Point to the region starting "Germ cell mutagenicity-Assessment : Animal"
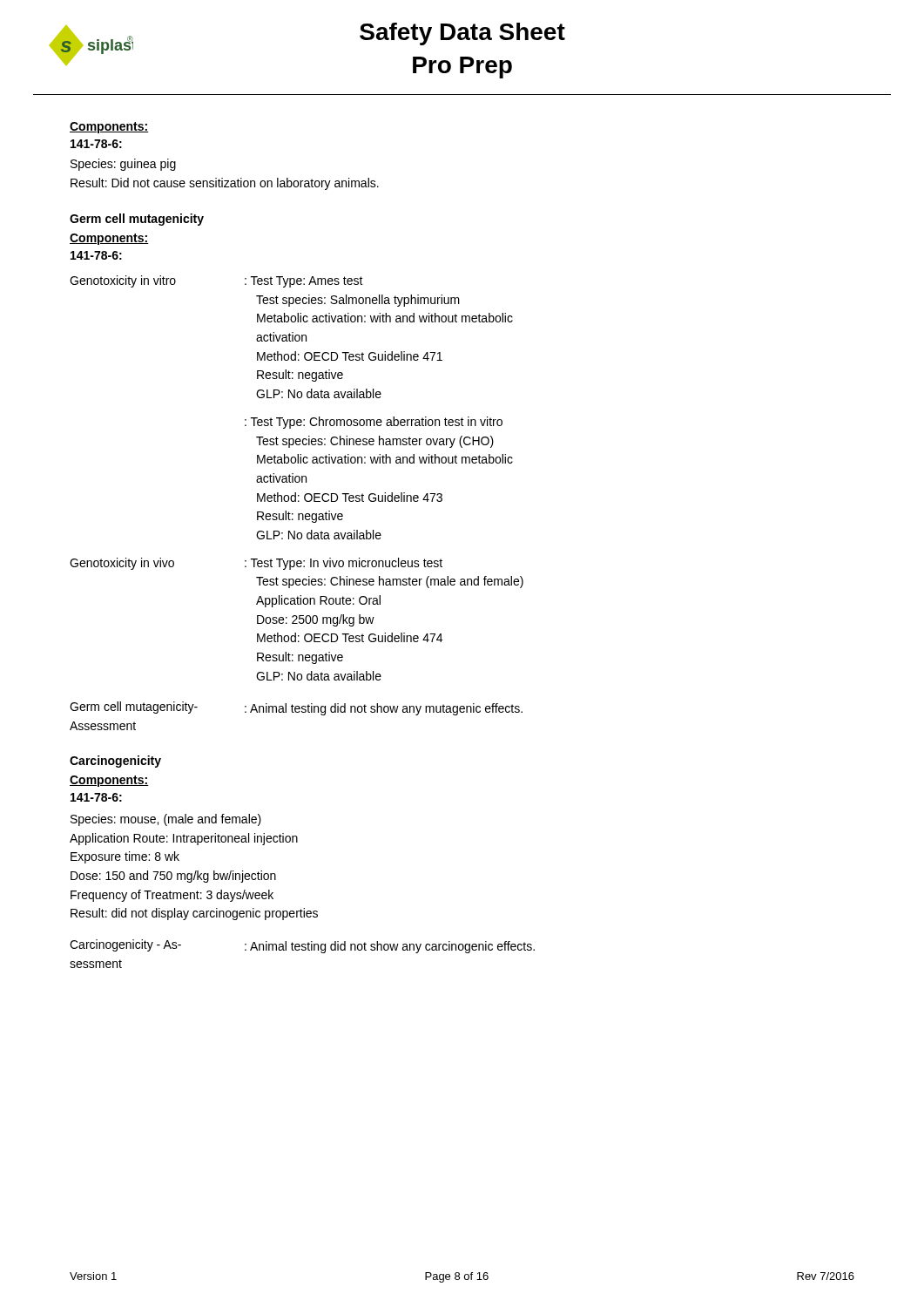Screen dimensions: 1307x924 point(462,717)
